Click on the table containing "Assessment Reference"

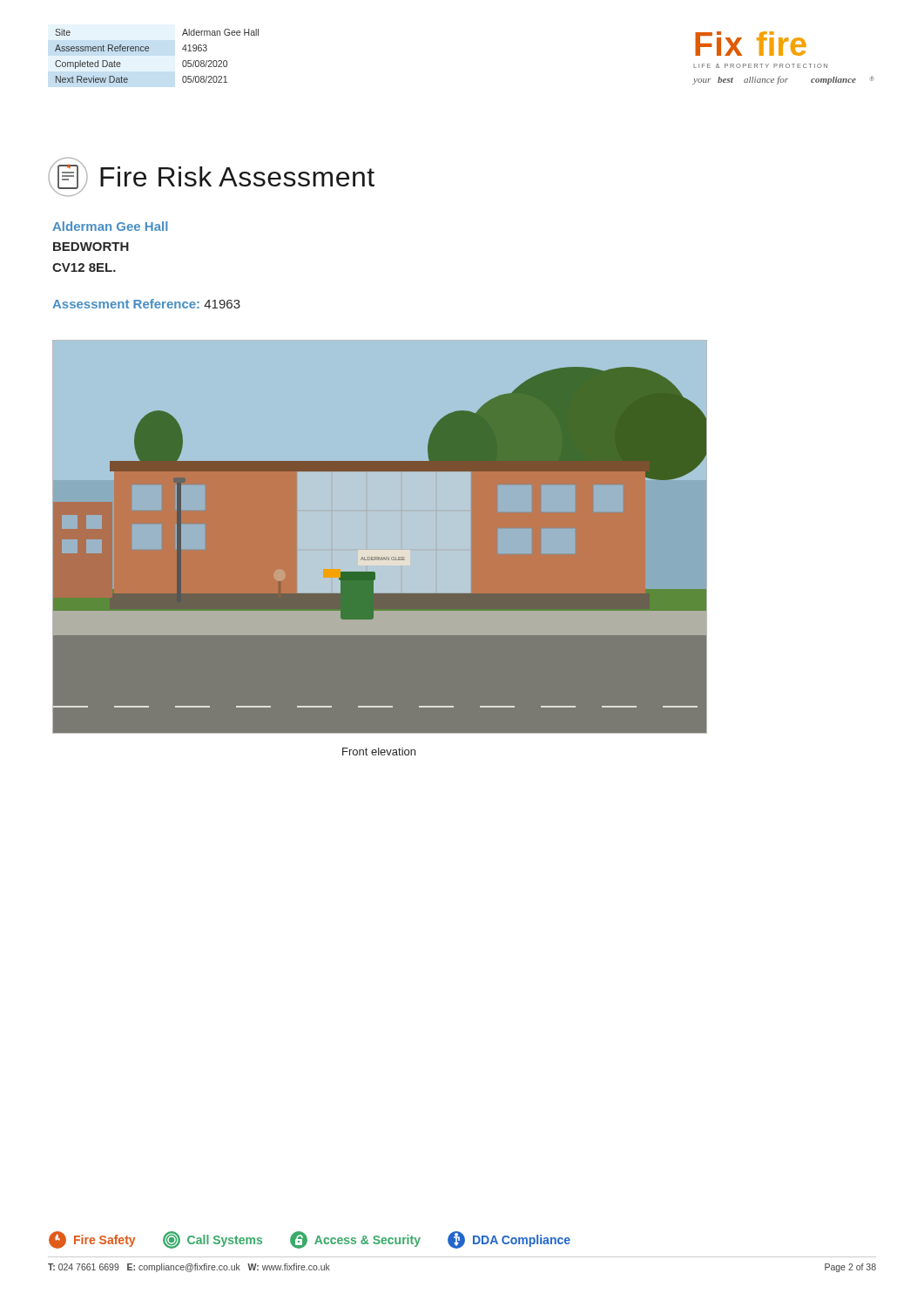(x=157, y=56)
